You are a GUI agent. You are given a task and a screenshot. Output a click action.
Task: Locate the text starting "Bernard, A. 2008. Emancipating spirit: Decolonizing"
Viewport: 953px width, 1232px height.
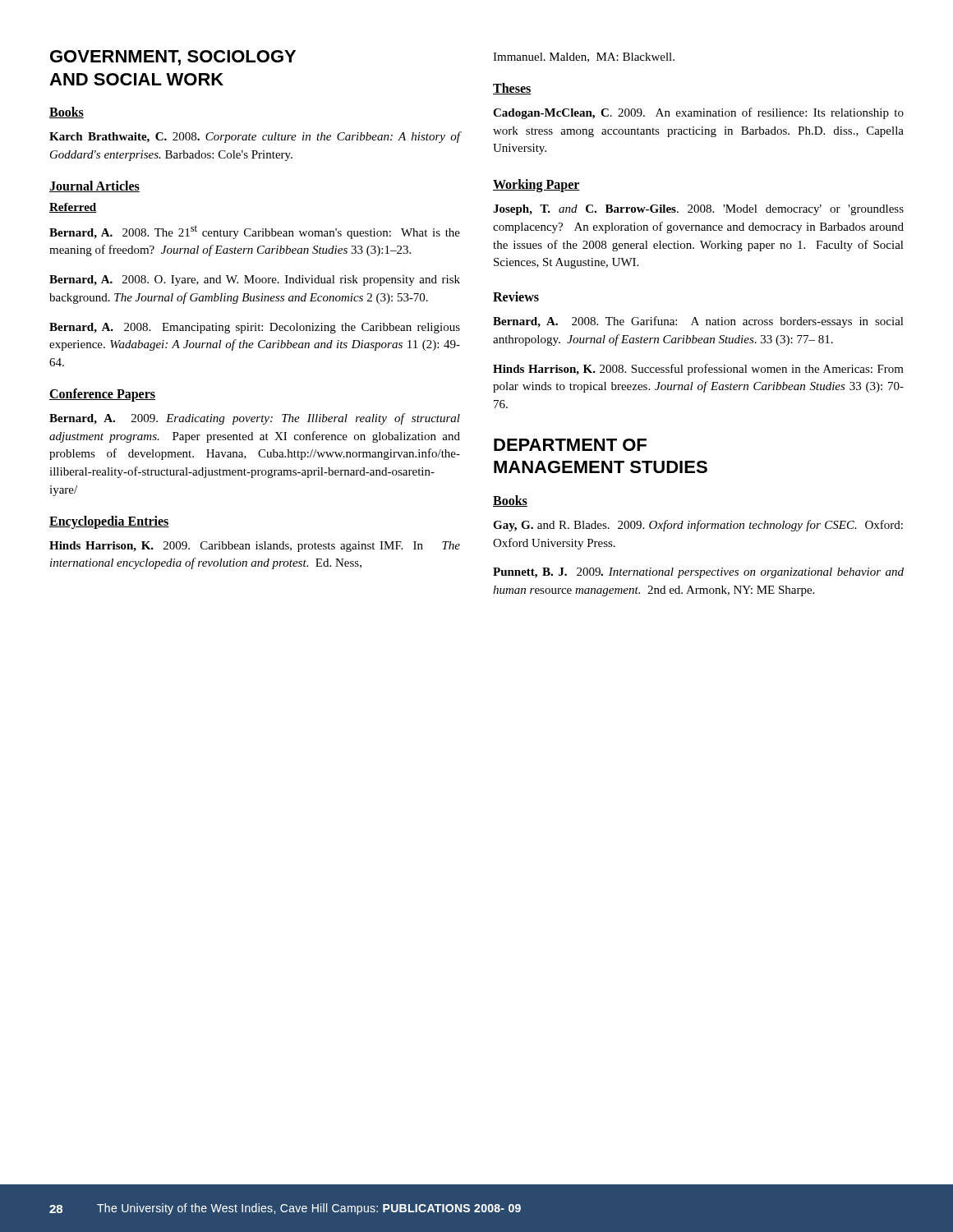255,344
